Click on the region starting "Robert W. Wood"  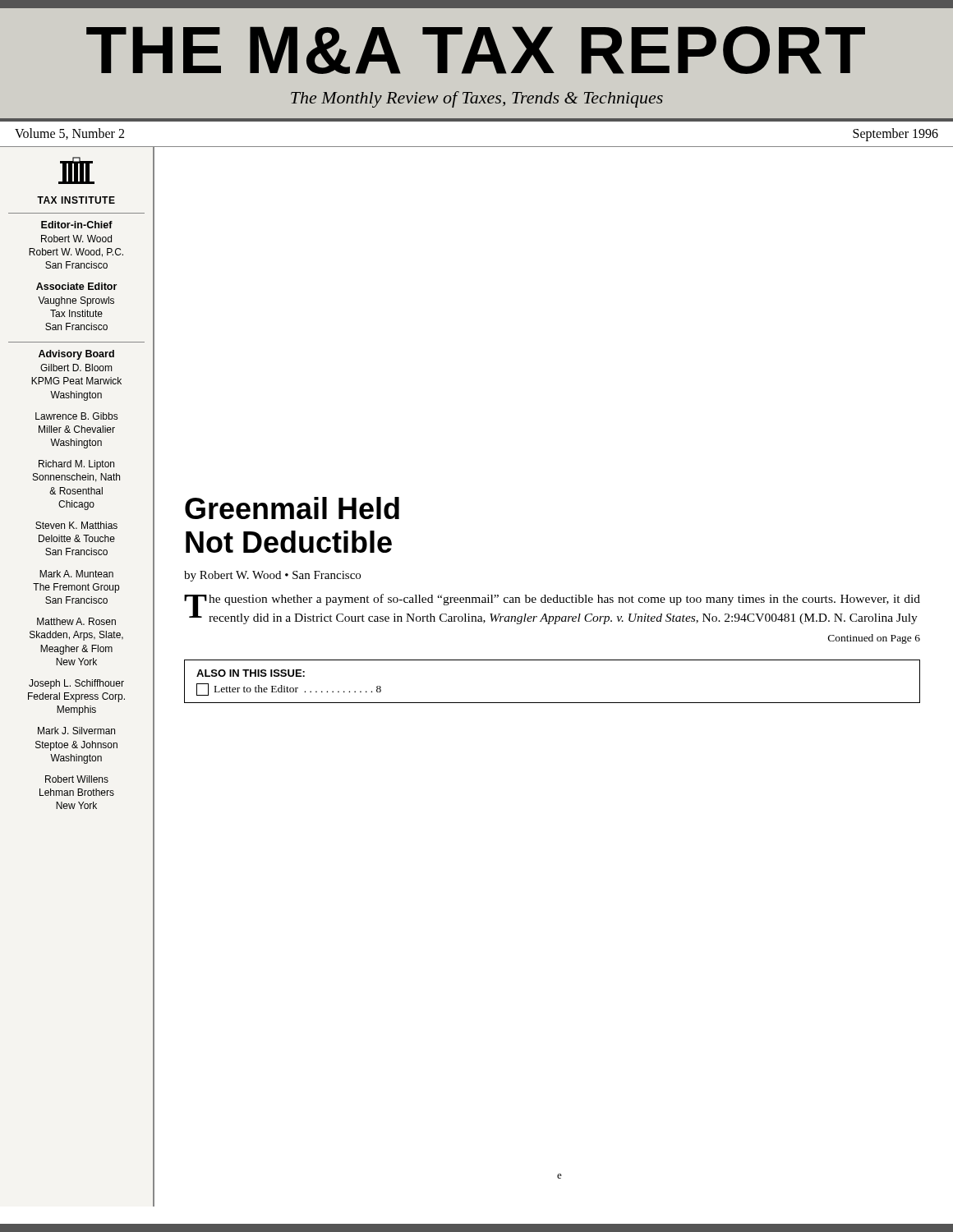tap(76, 252)
